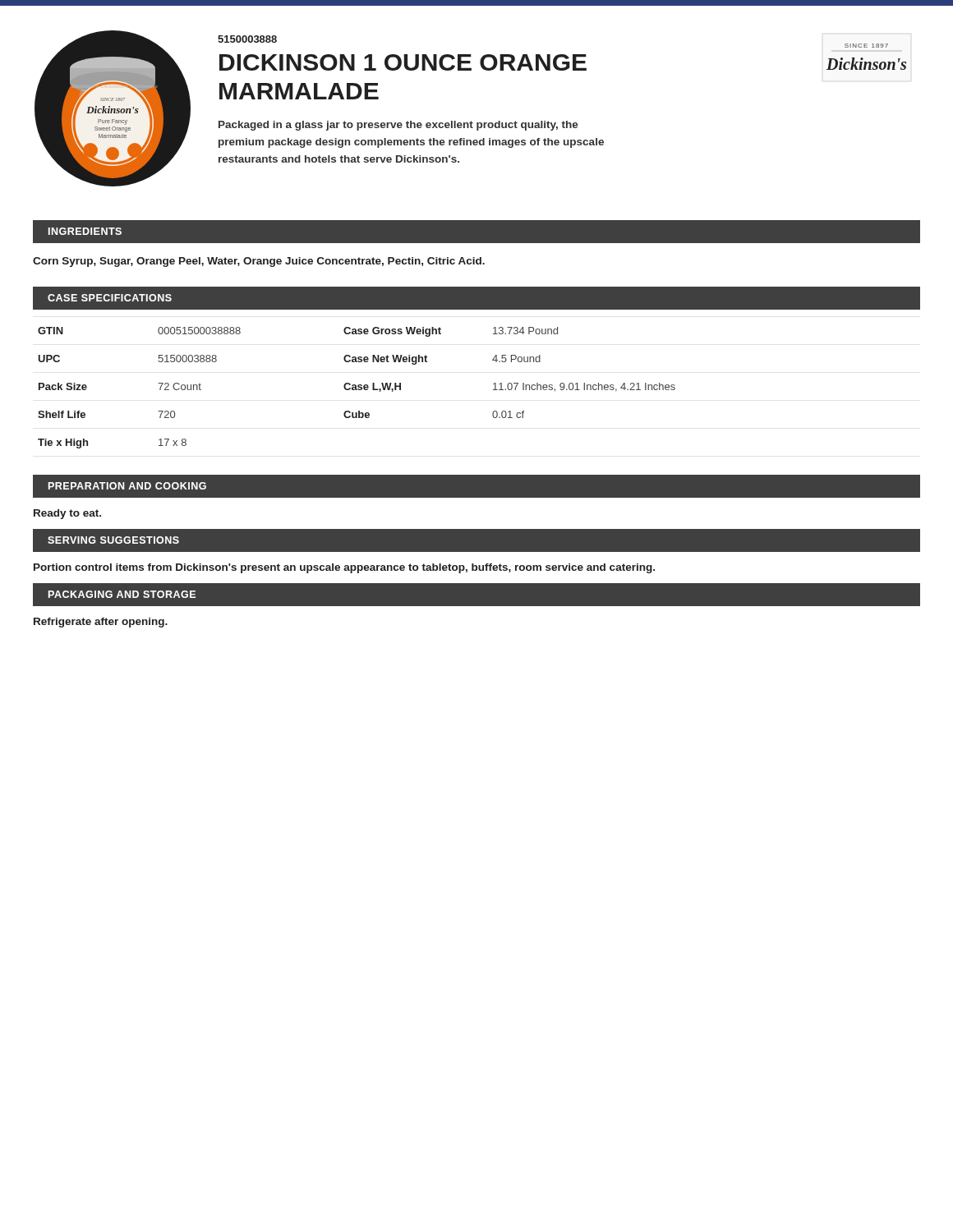
Task: Click on the illustration
Action: (x=113, y=109)
